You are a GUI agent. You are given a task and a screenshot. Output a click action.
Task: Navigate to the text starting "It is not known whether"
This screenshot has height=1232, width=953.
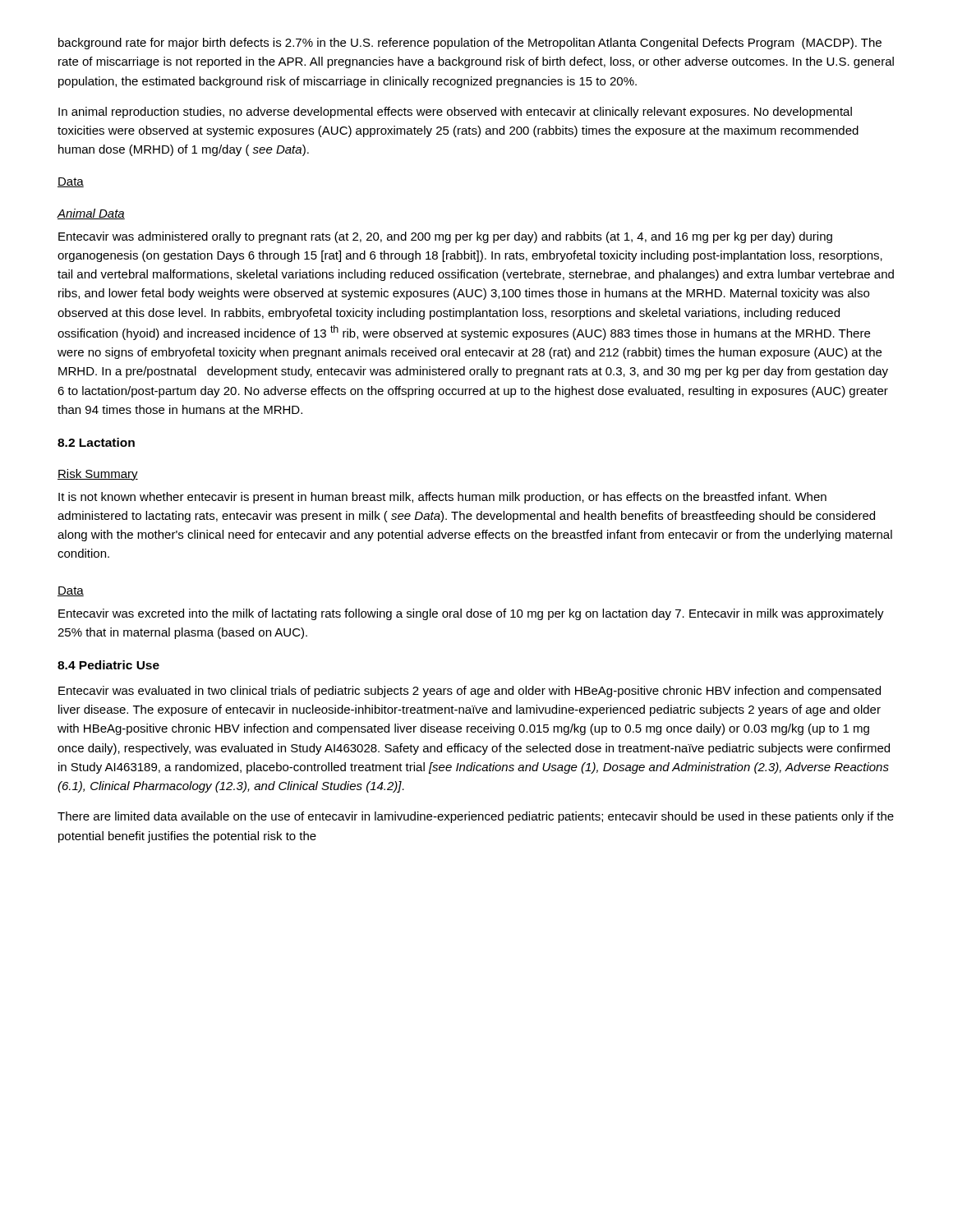point(475,525)
